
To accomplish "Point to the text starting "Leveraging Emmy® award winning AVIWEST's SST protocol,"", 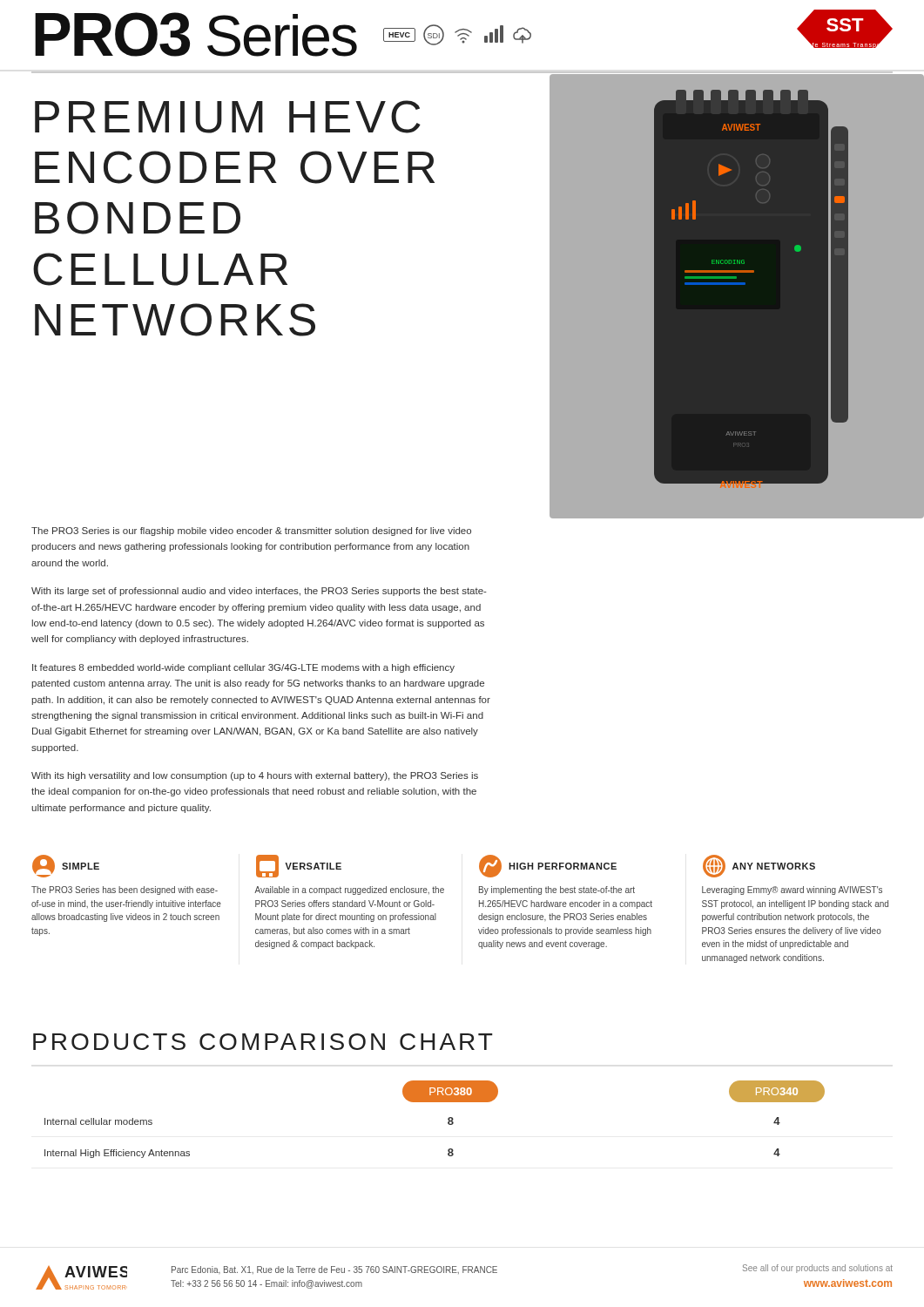I will click(795, 924).
